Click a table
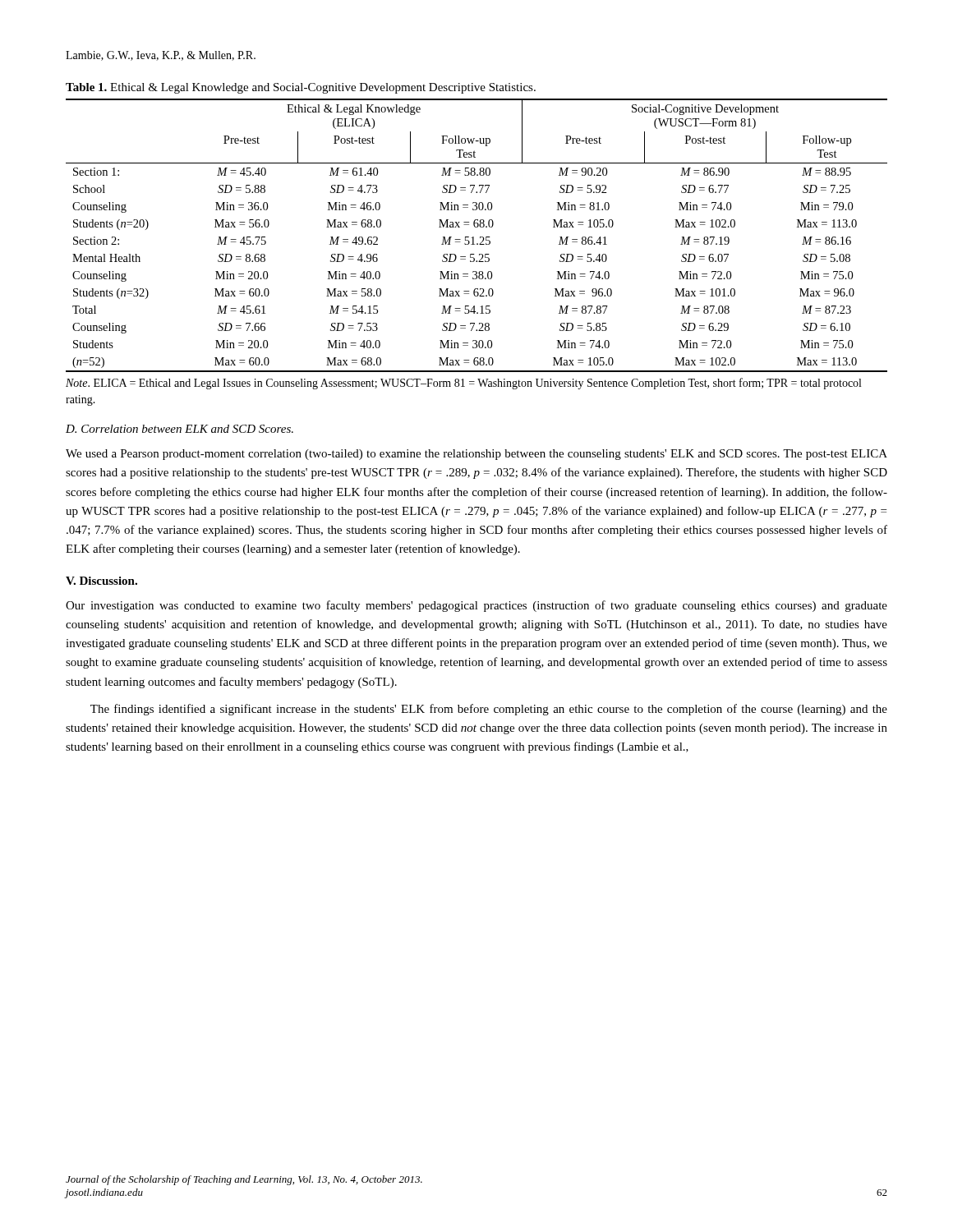 coord(476,235)
